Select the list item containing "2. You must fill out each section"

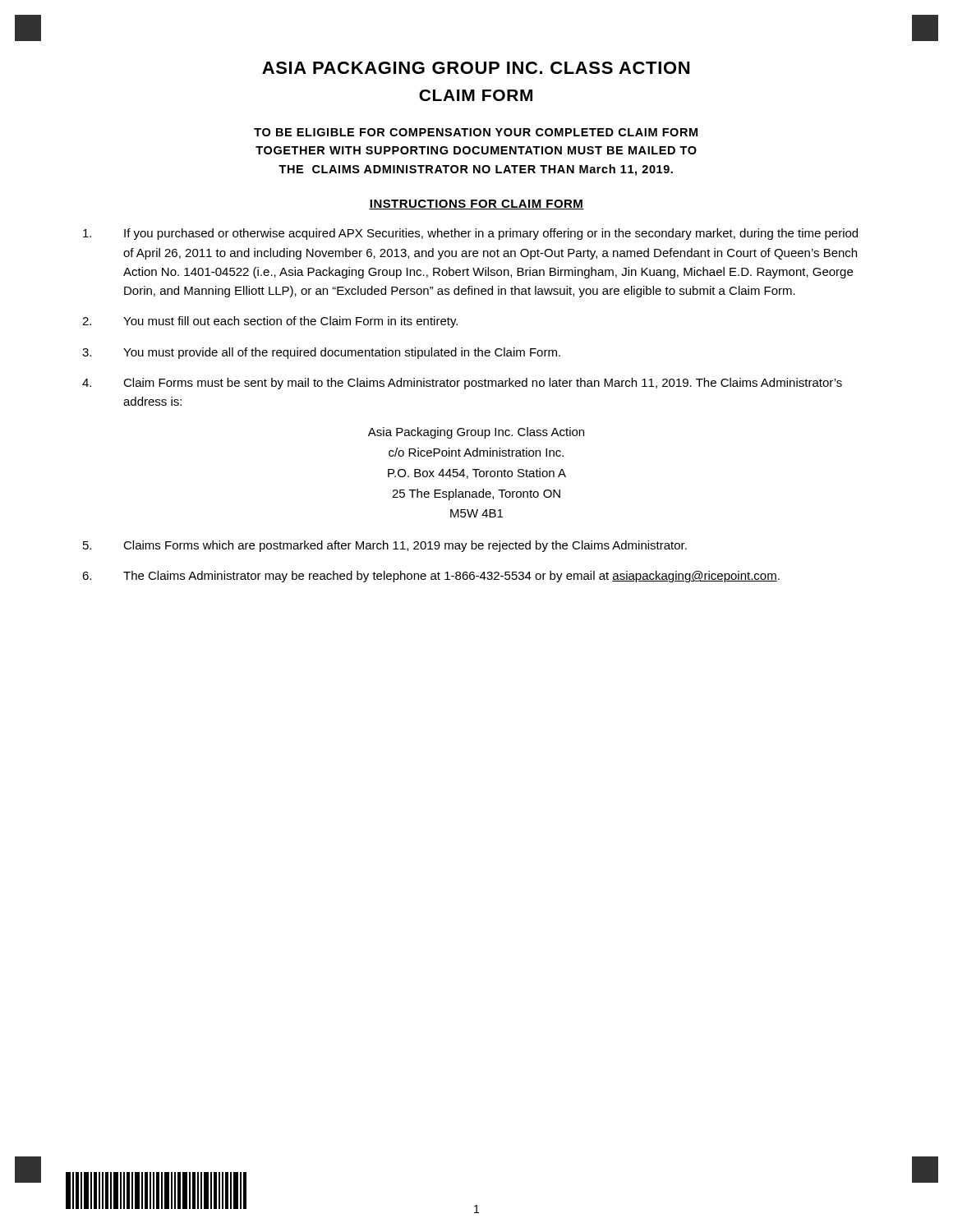click(x=270, y=322)
